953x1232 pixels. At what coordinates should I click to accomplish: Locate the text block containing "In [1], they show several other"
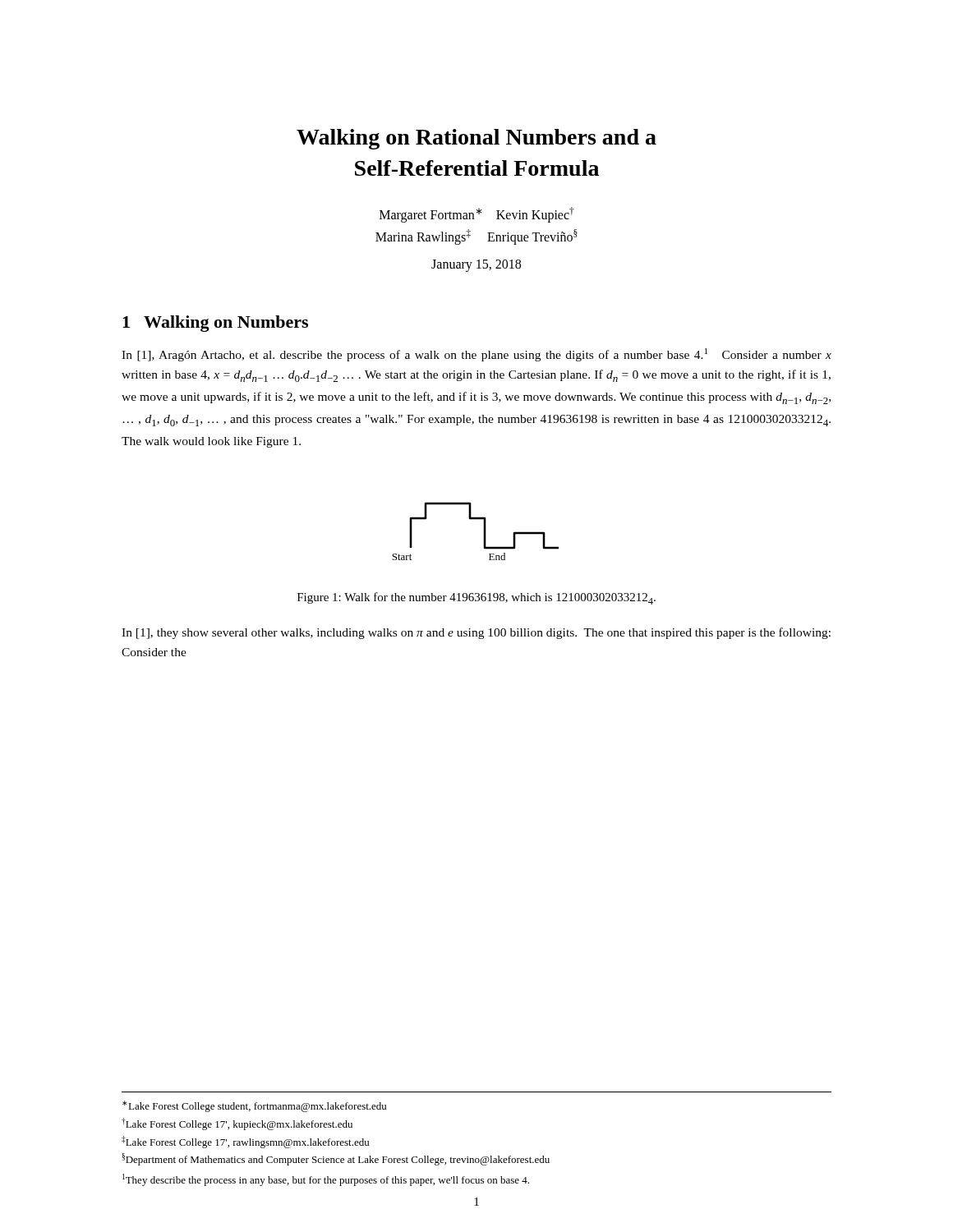click(x=476, y=642)
